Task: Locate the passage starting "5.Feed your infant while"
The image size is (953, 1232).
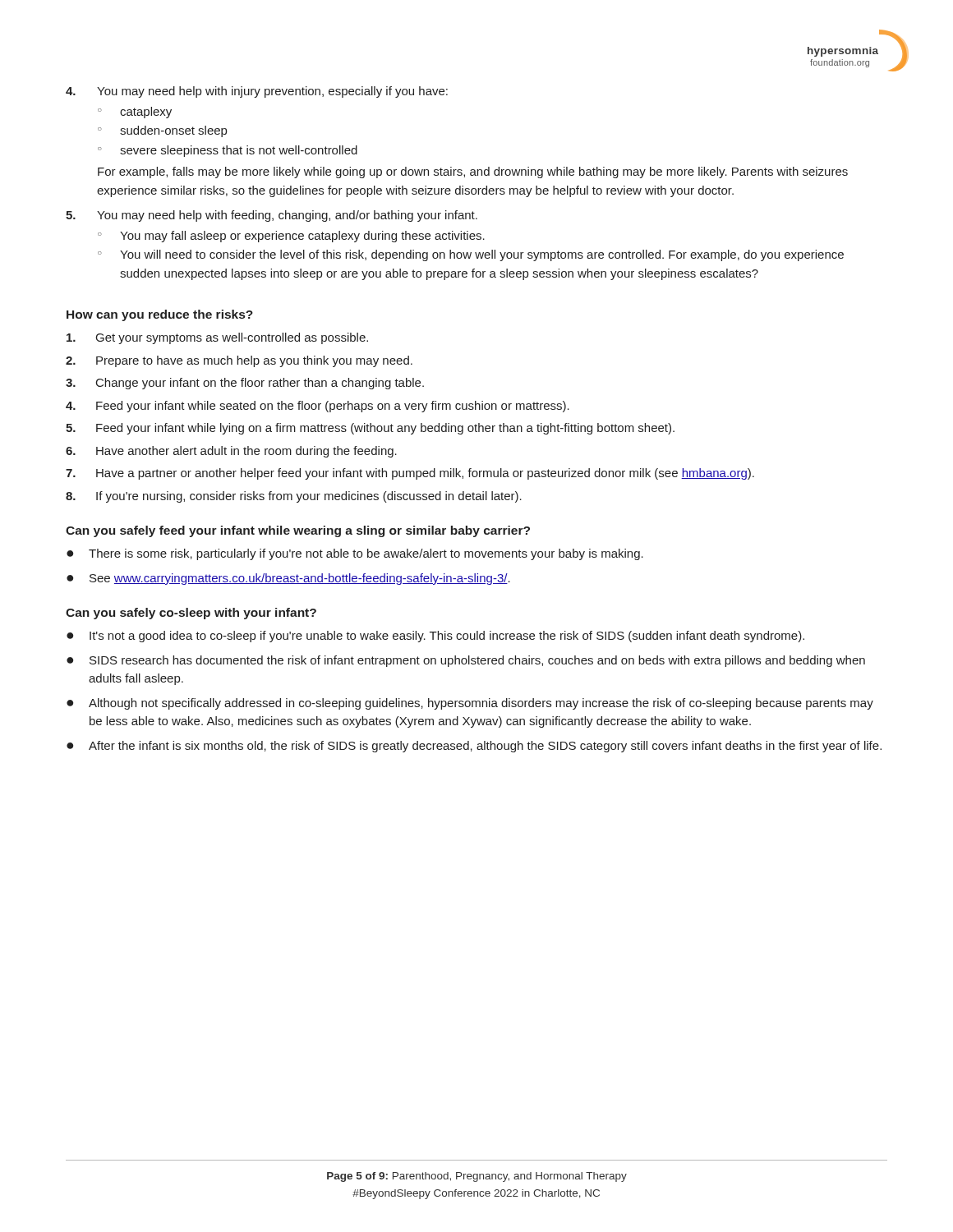Action: pyautogui.click(x=476, y=428)
